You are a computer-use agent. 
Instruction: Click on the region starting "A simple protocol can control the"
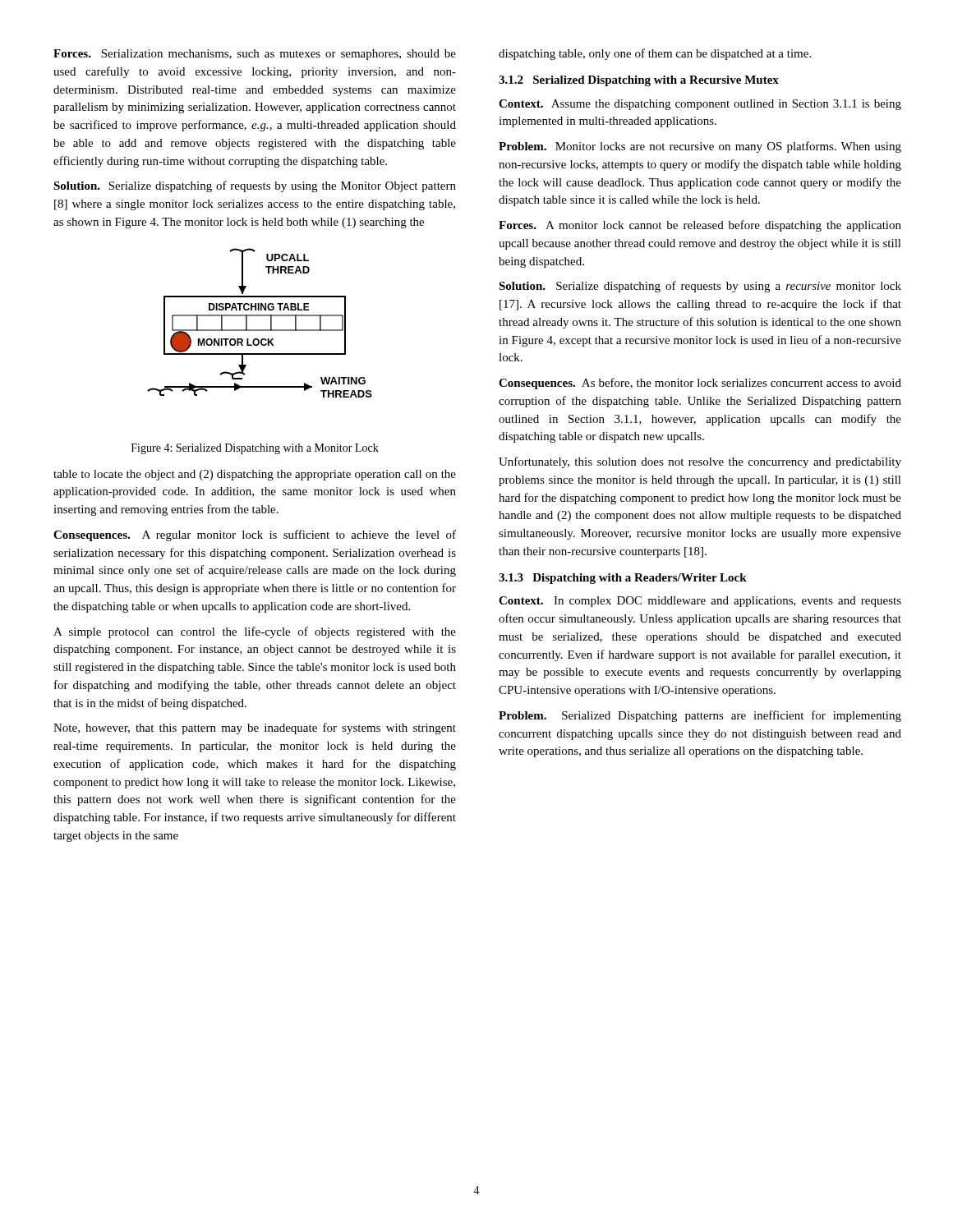pyautogui.click(x=255, y=668)
